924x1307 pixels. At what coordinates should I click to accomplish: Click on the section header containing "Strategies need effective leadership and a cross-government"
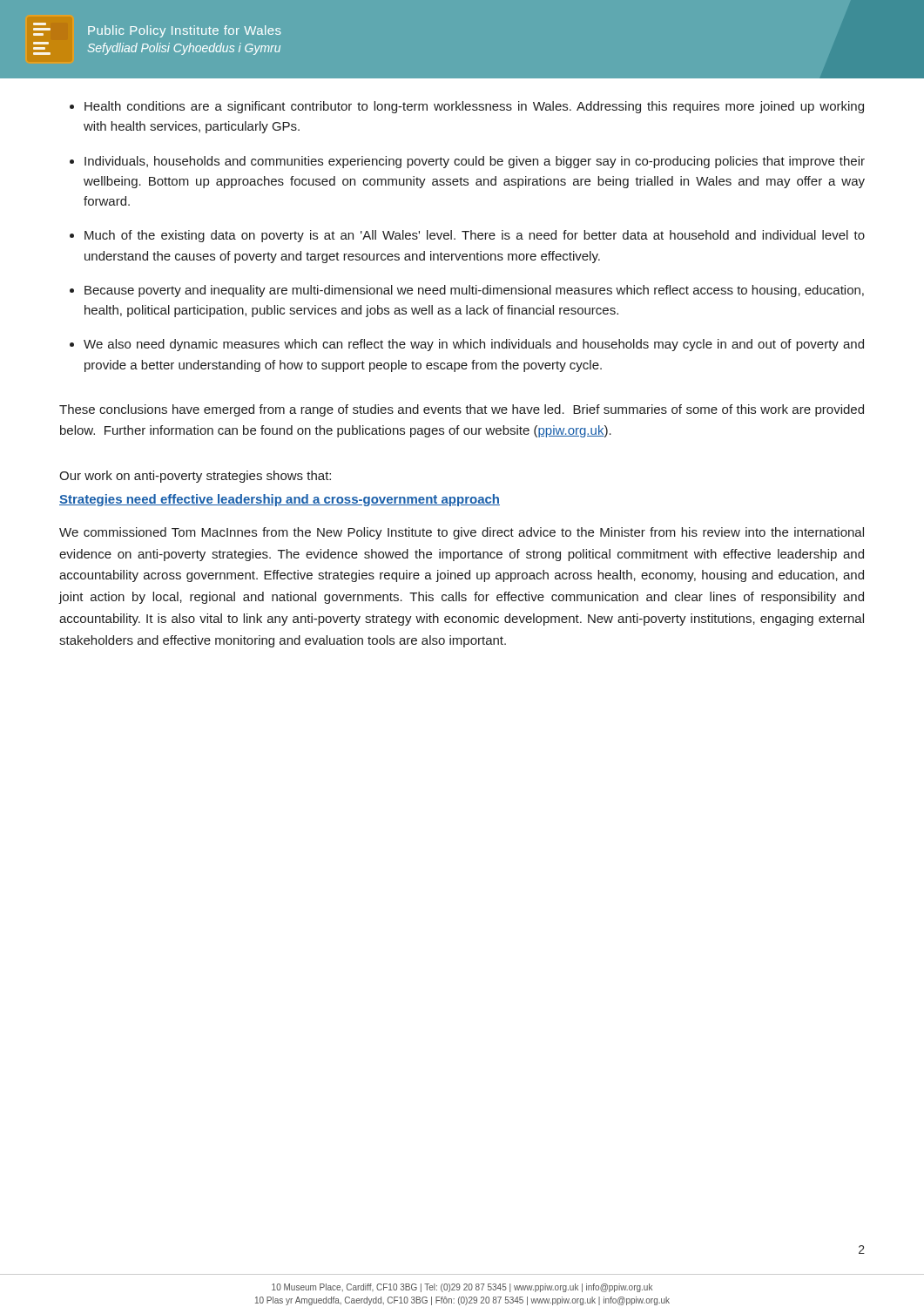tap(462, 499)
